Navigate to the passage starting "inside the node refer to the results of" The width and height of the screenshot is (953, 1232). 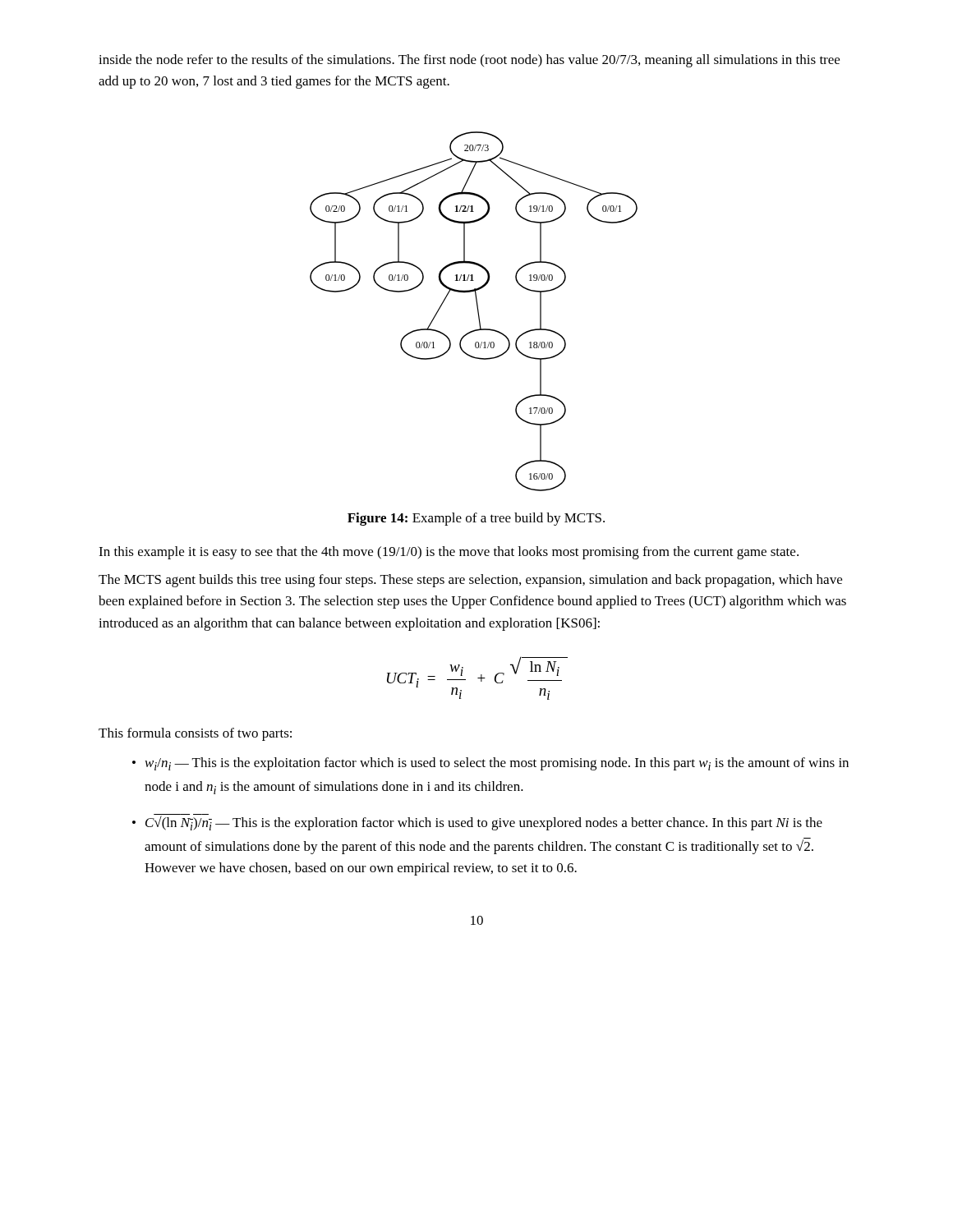[x=469, y=70]
